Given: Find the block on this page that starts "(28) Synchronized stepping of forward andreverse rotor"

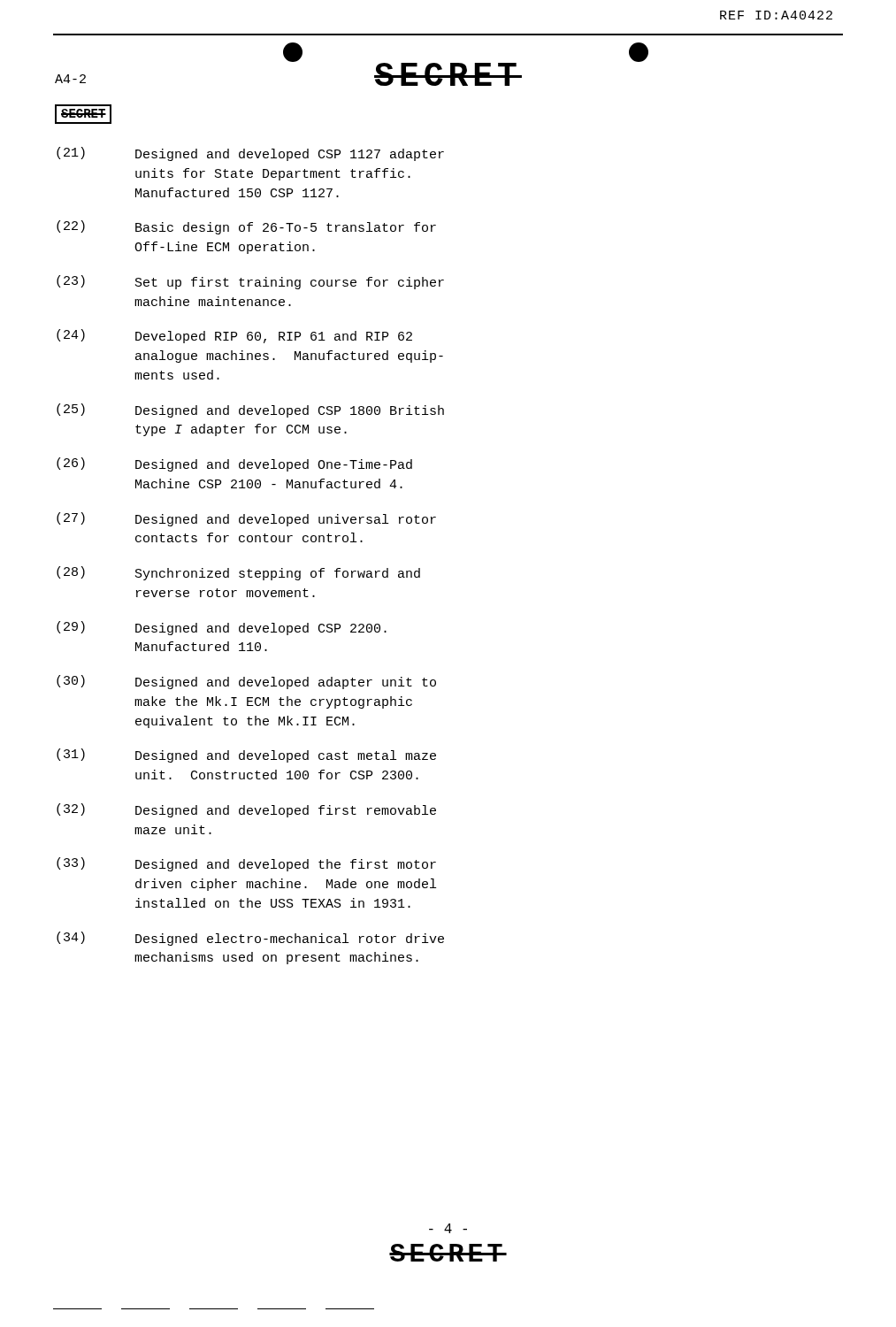Looking at the screenshot, I should (x=238, y=573).
